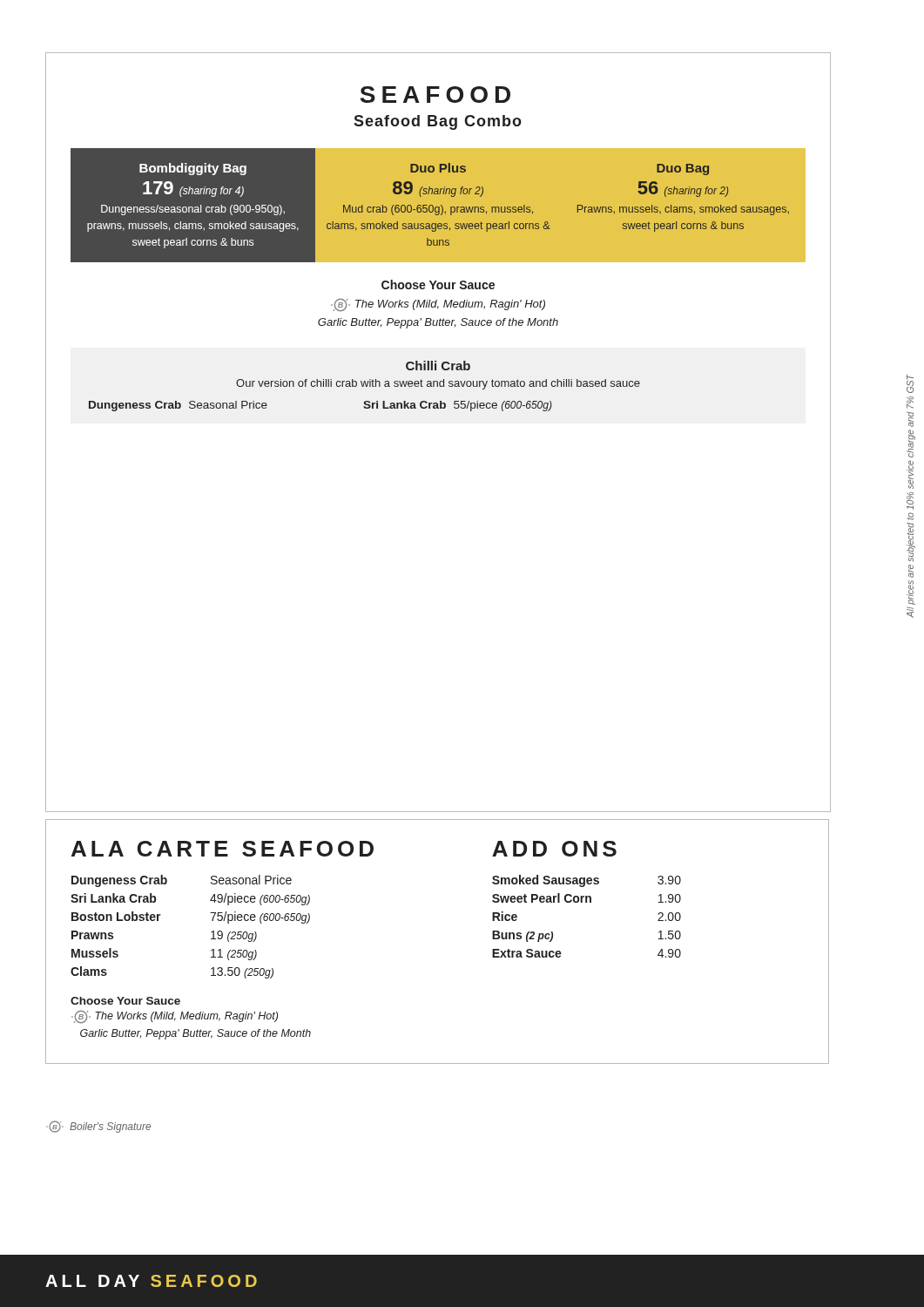Select the text starting "SEAFOOD Seafood Bag"
The height and width of the screenshot is (1307, 924).
(438, 106)
